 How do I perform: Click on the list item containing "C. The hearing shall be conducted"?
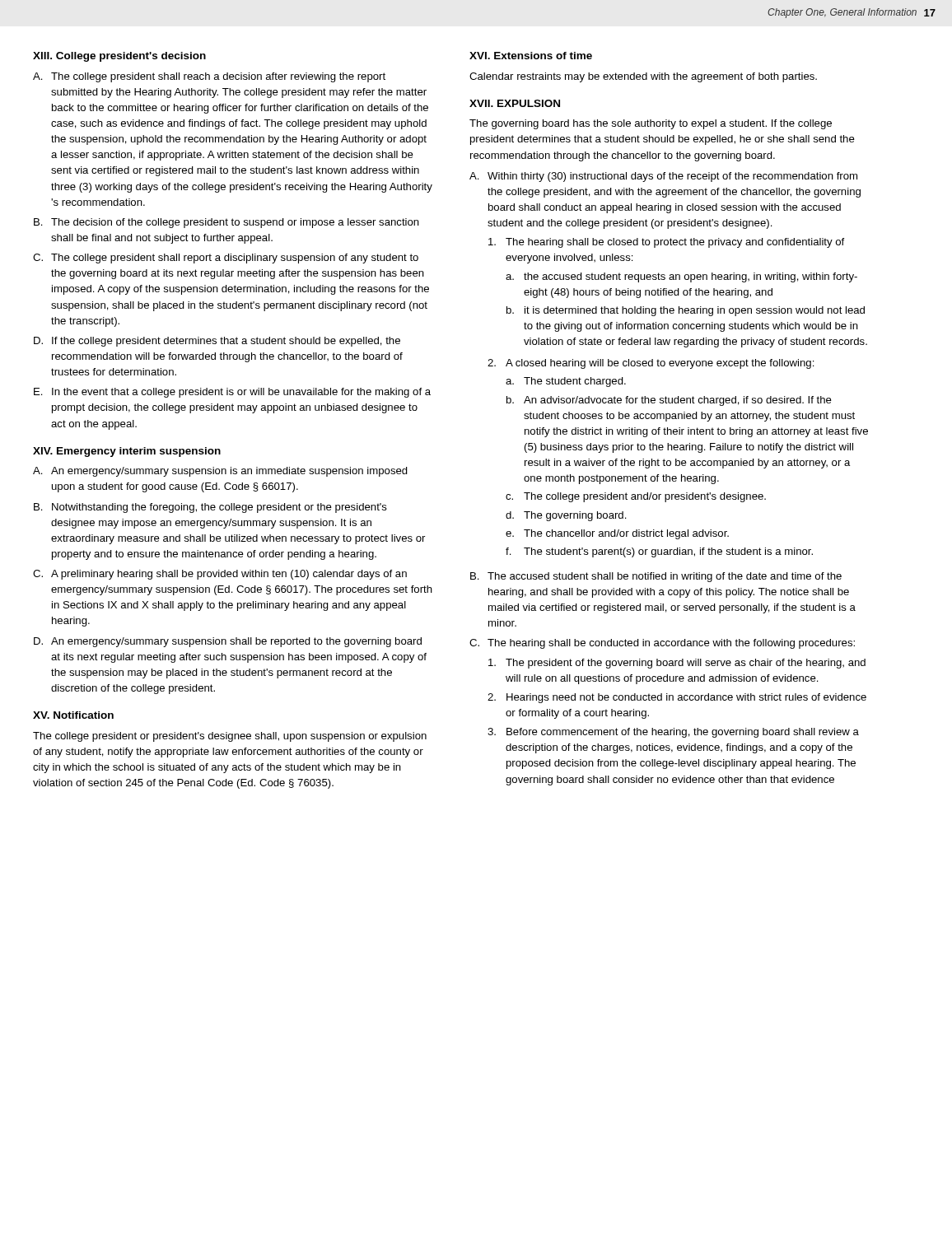(x=662, y=644)
